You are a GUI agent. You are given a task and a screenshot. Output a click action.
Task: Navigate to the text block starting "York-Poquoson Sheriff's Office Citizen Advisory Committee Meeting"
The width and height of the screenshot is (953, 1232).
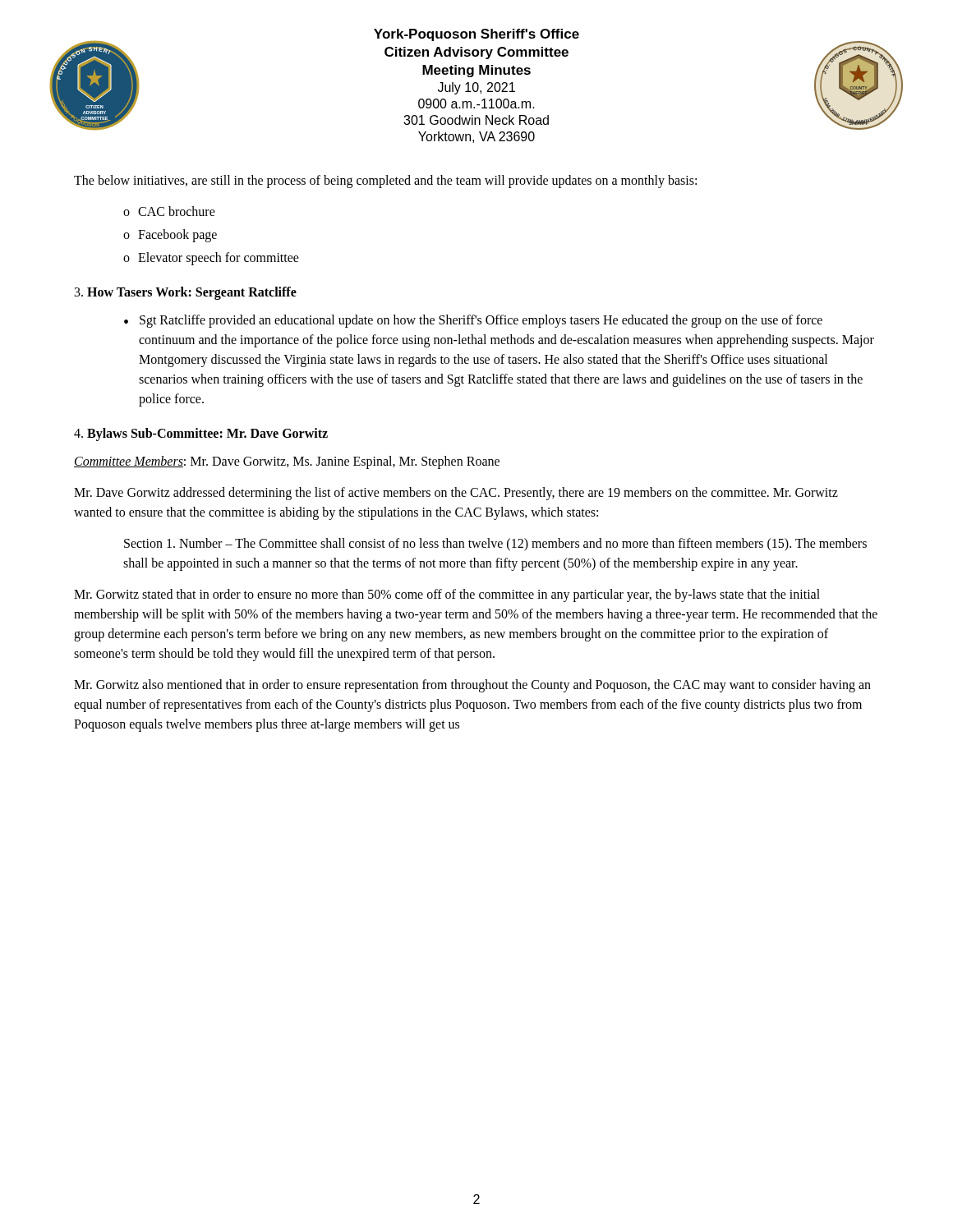coord(476,85)
